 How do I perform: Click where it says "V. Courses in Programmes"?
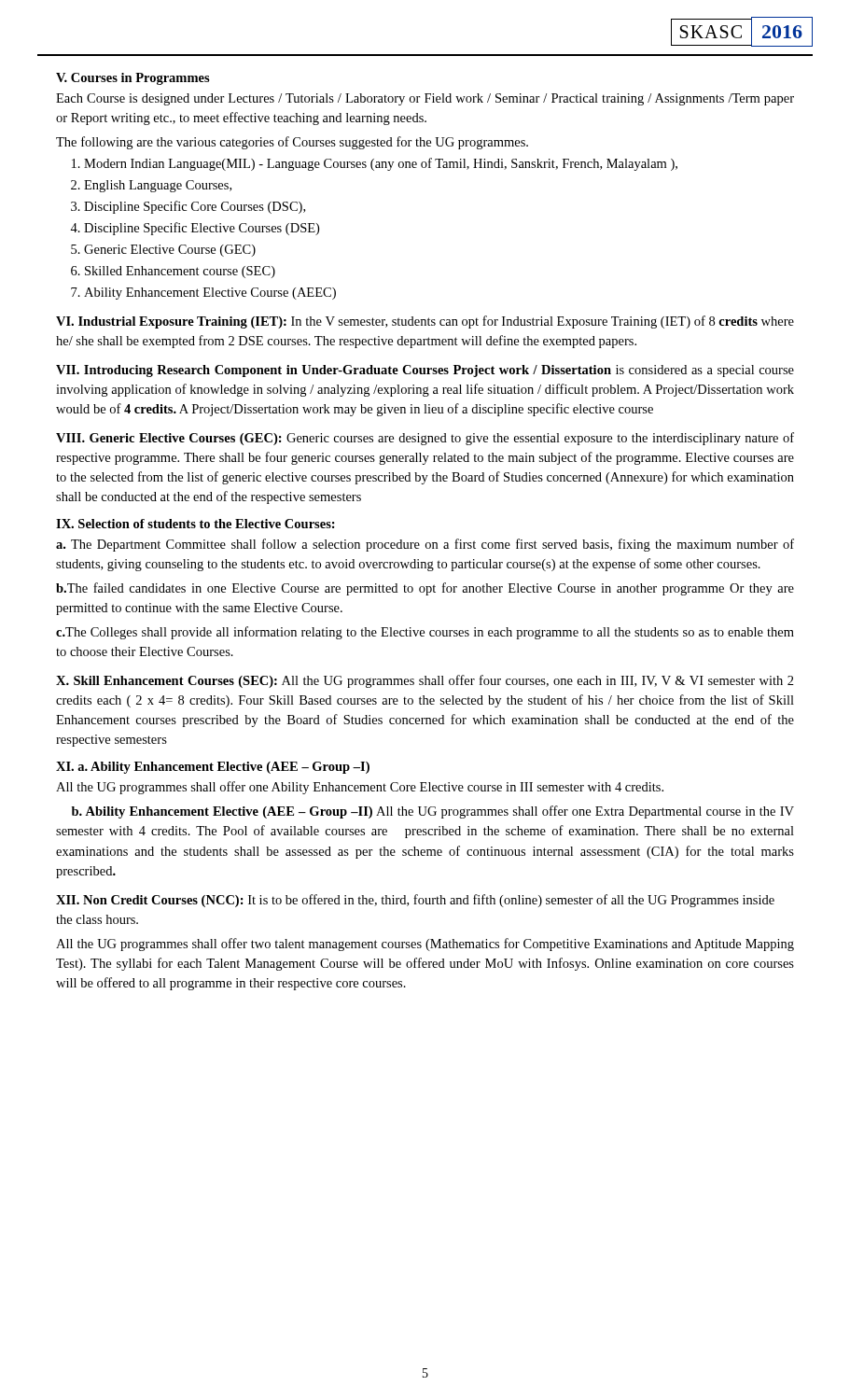click(133, 77)
